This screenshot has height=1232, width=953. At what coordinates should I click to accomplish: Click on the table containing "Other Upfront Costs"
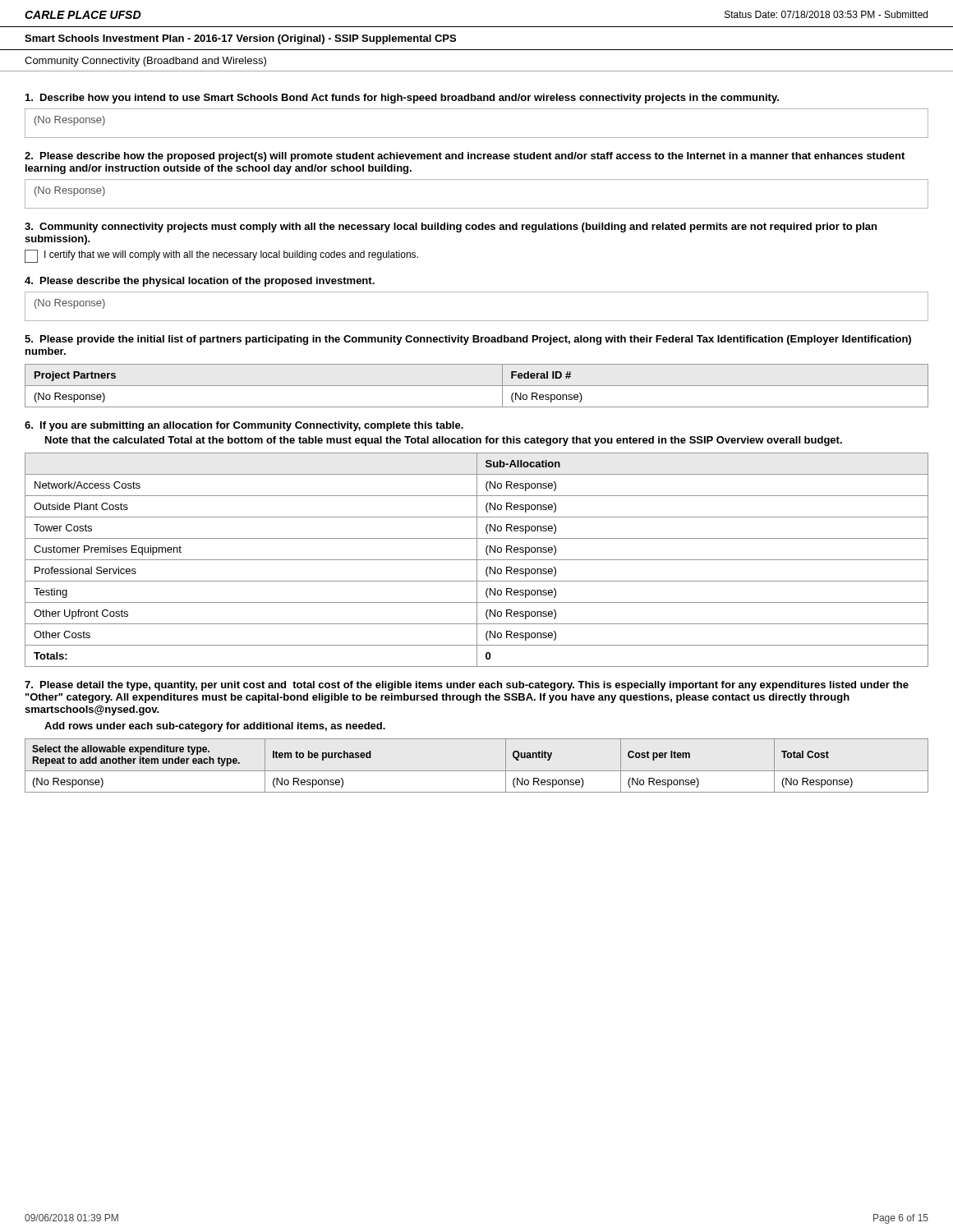[476, 560]
